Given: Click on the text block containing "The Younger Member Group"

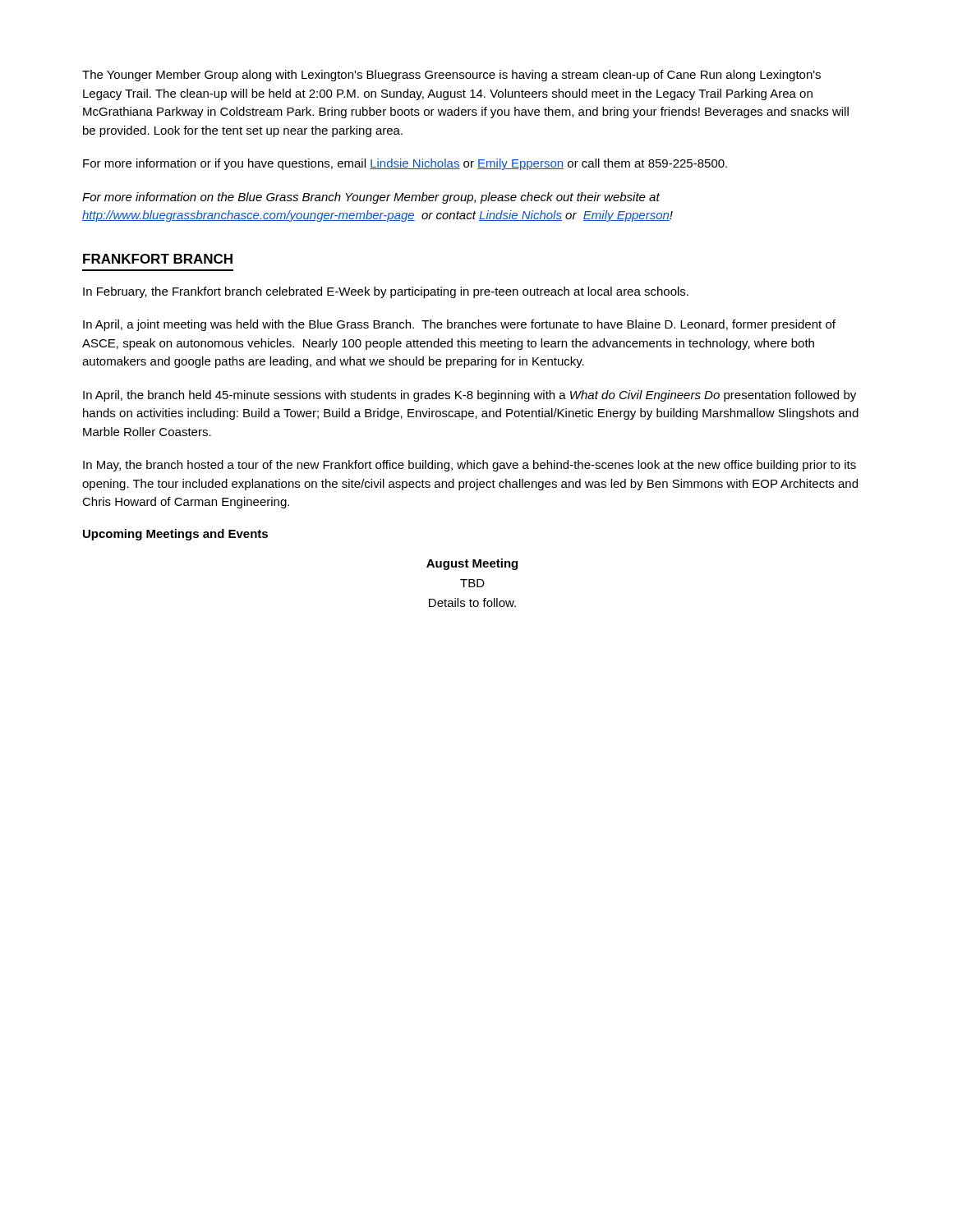Looking at the screenshot, I should tap(466, 102).
